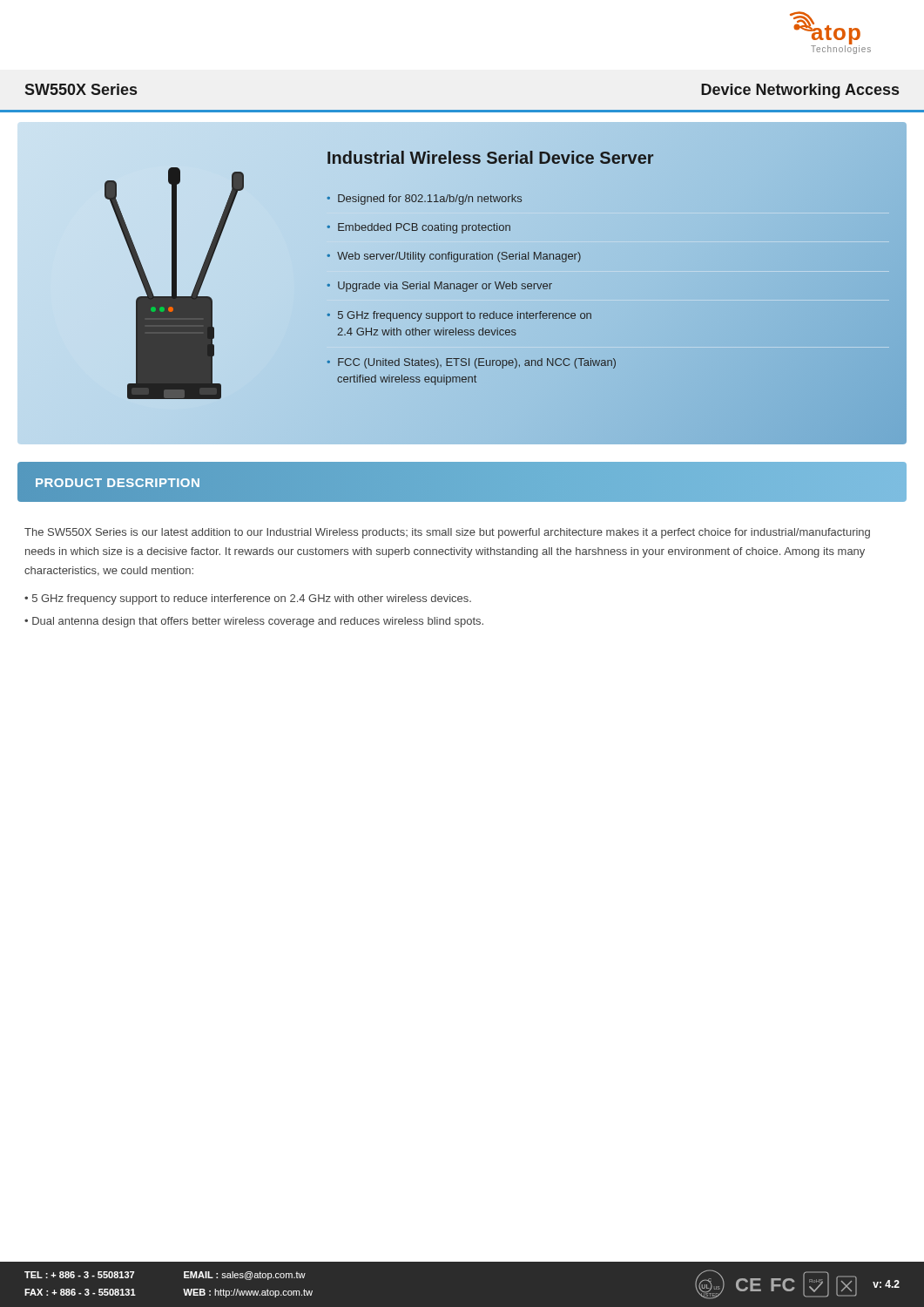Screen dimensions: 1307x924
Task: Where is the passage that starts "• FCC (United States), ETSI (Europe),"?
Action: (472, 370)
